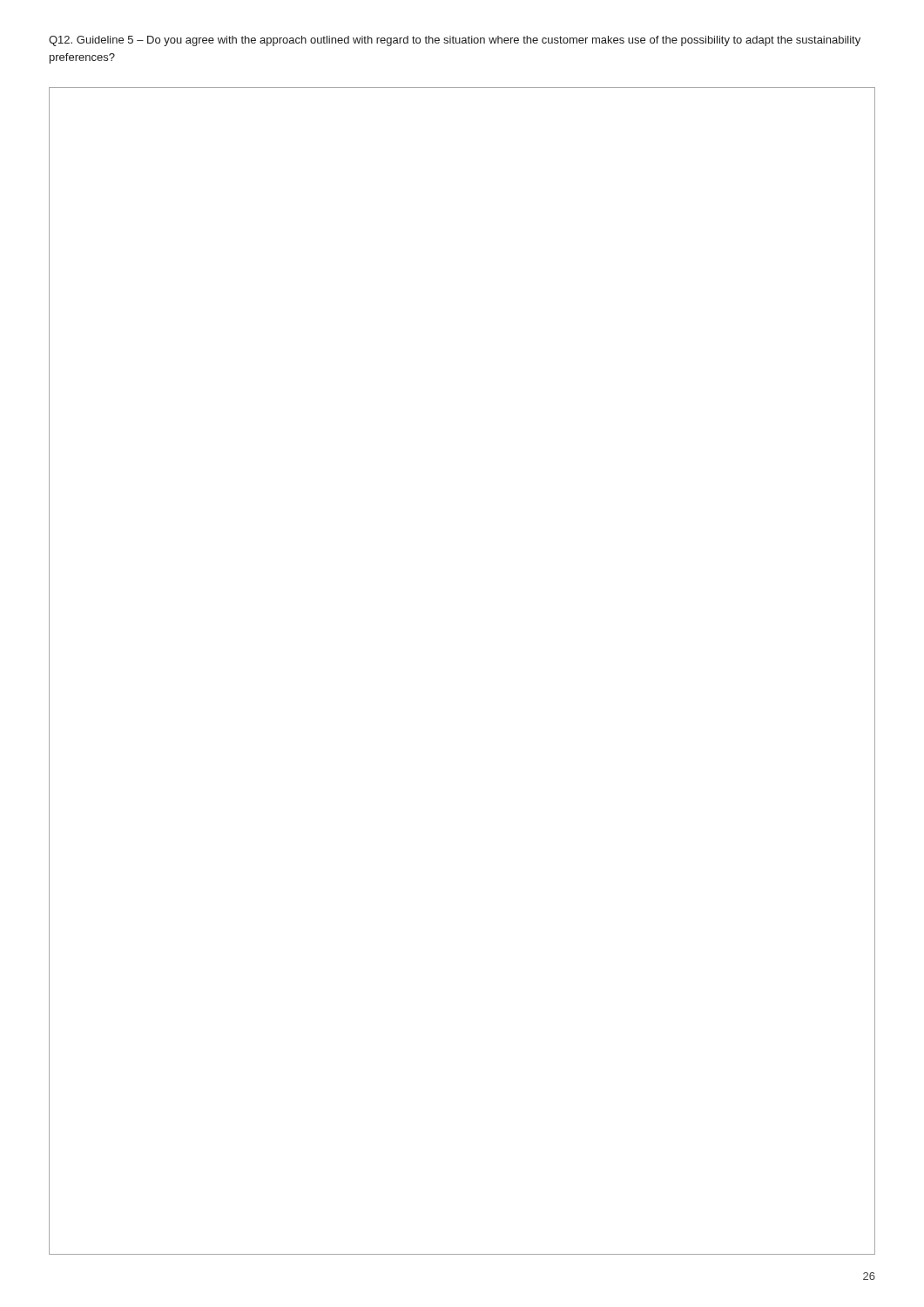This screenshot has width=924, height=1307.
Task: Locate the element starting "Q12. Guideline 5 –"
Action: click(455, 48)
